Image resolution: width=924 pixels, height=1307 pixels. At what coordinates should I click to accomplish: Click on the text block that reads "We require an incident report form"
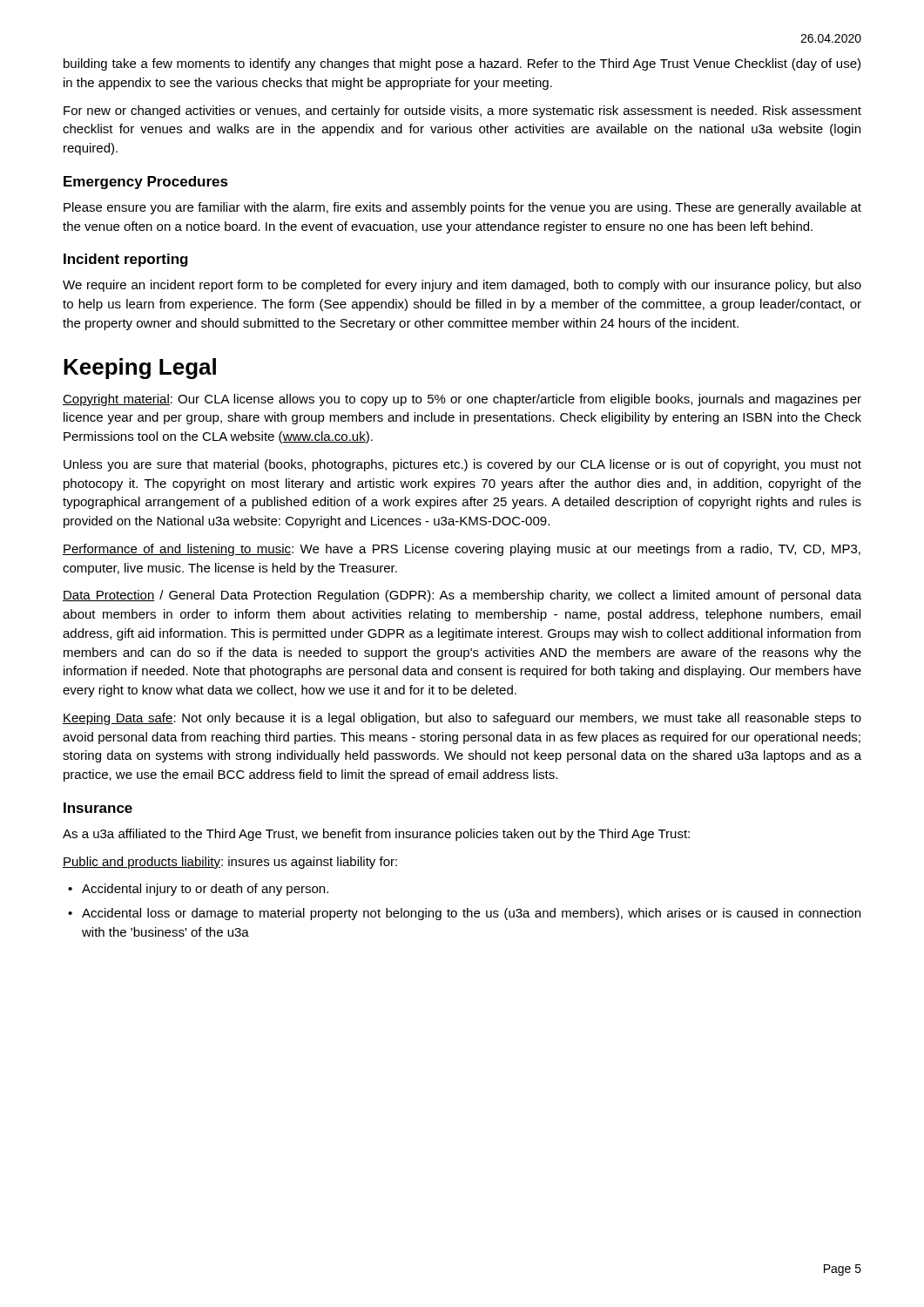[462, 304]
